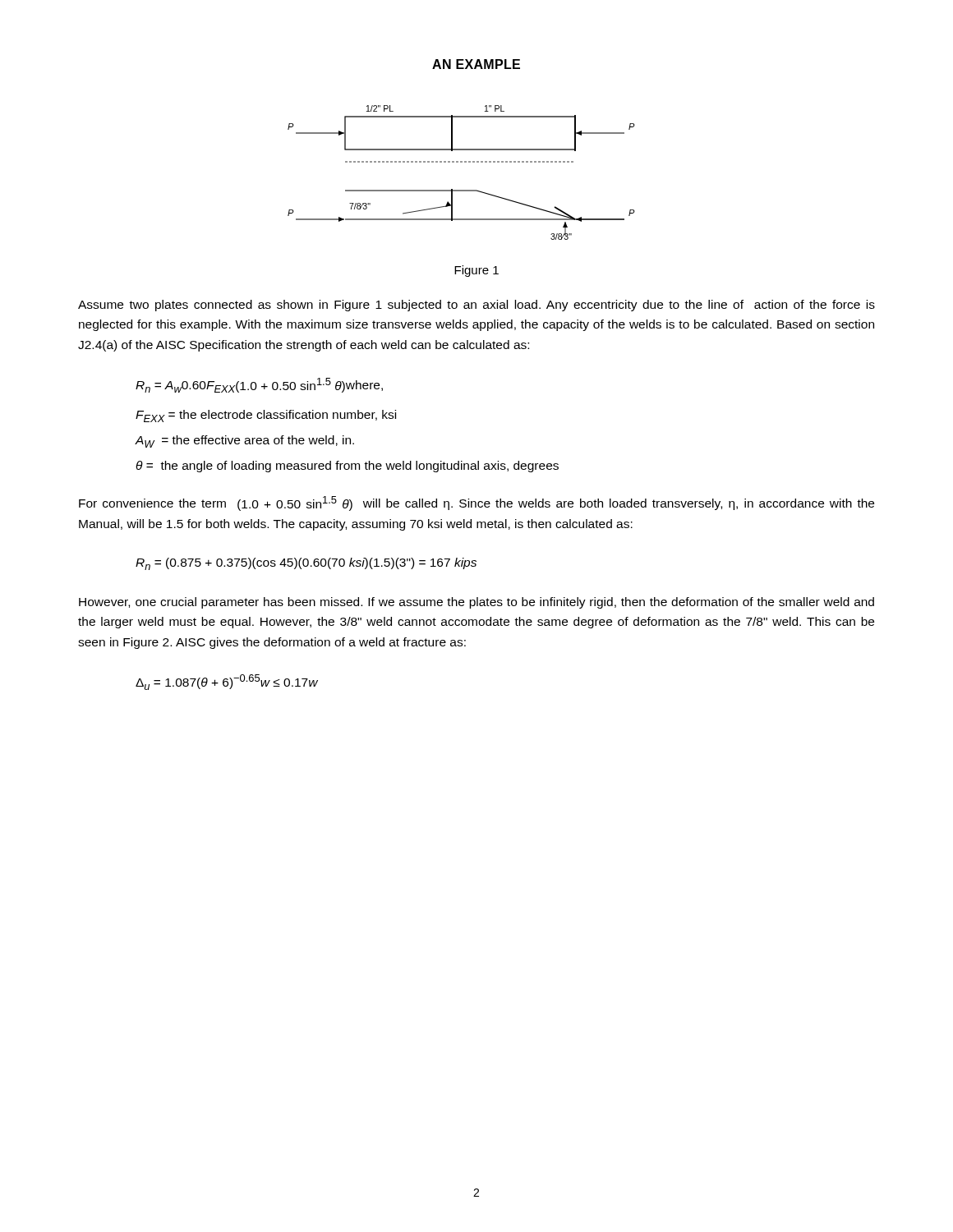Click the formula that begins "Rn = Aw0.60FEXX(1.0 + 0.50 sin1.5"

(x=260, y=385)
